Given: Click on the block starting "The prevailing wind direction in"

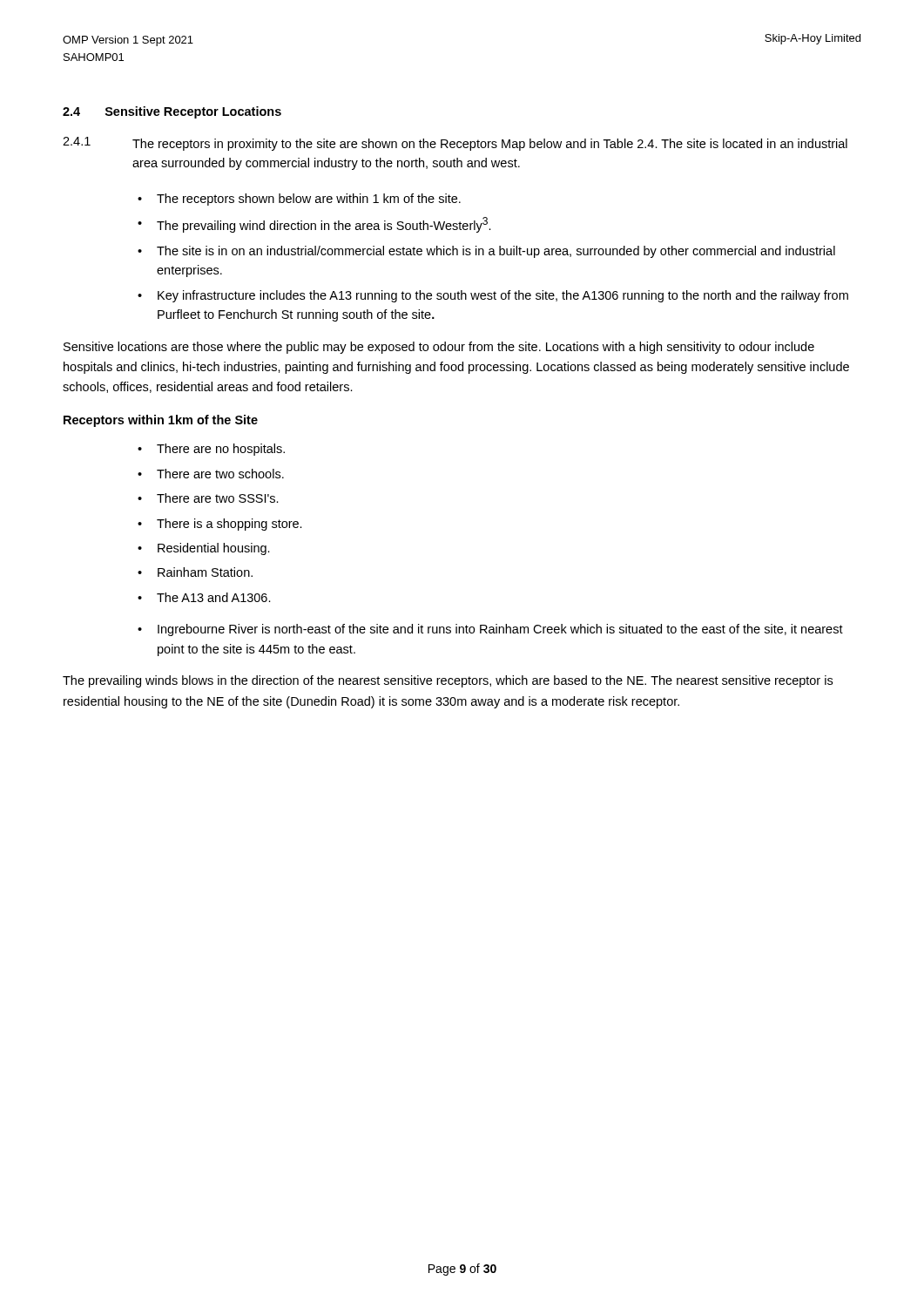Looking at the screenshot, I should (497, 225).
